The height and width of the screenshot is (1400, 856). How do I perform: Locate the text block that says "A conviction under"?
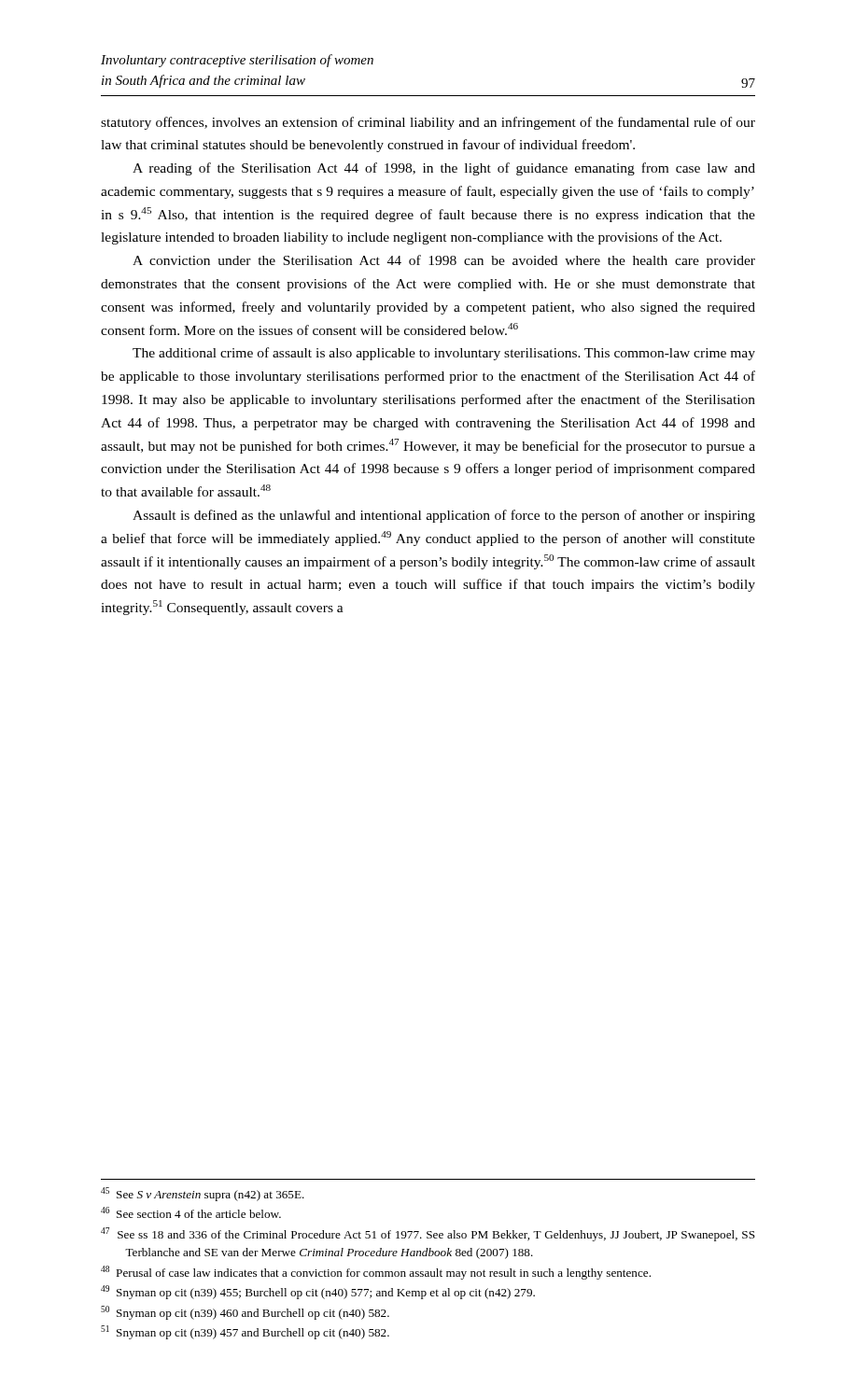point(428,296)
